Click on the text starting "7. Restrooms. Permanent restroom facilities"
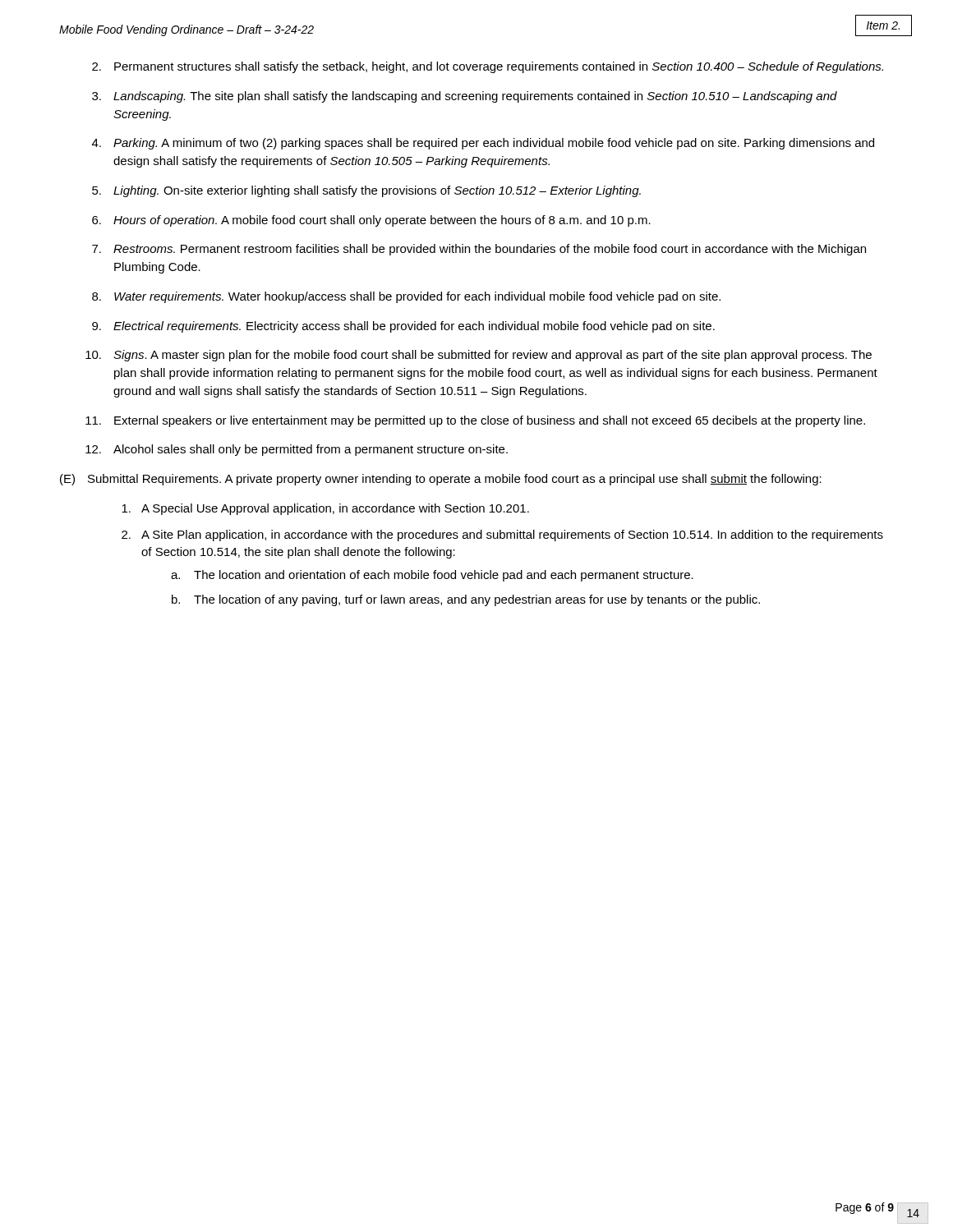Screen dimensions: 1232x953 pos(476,258)
